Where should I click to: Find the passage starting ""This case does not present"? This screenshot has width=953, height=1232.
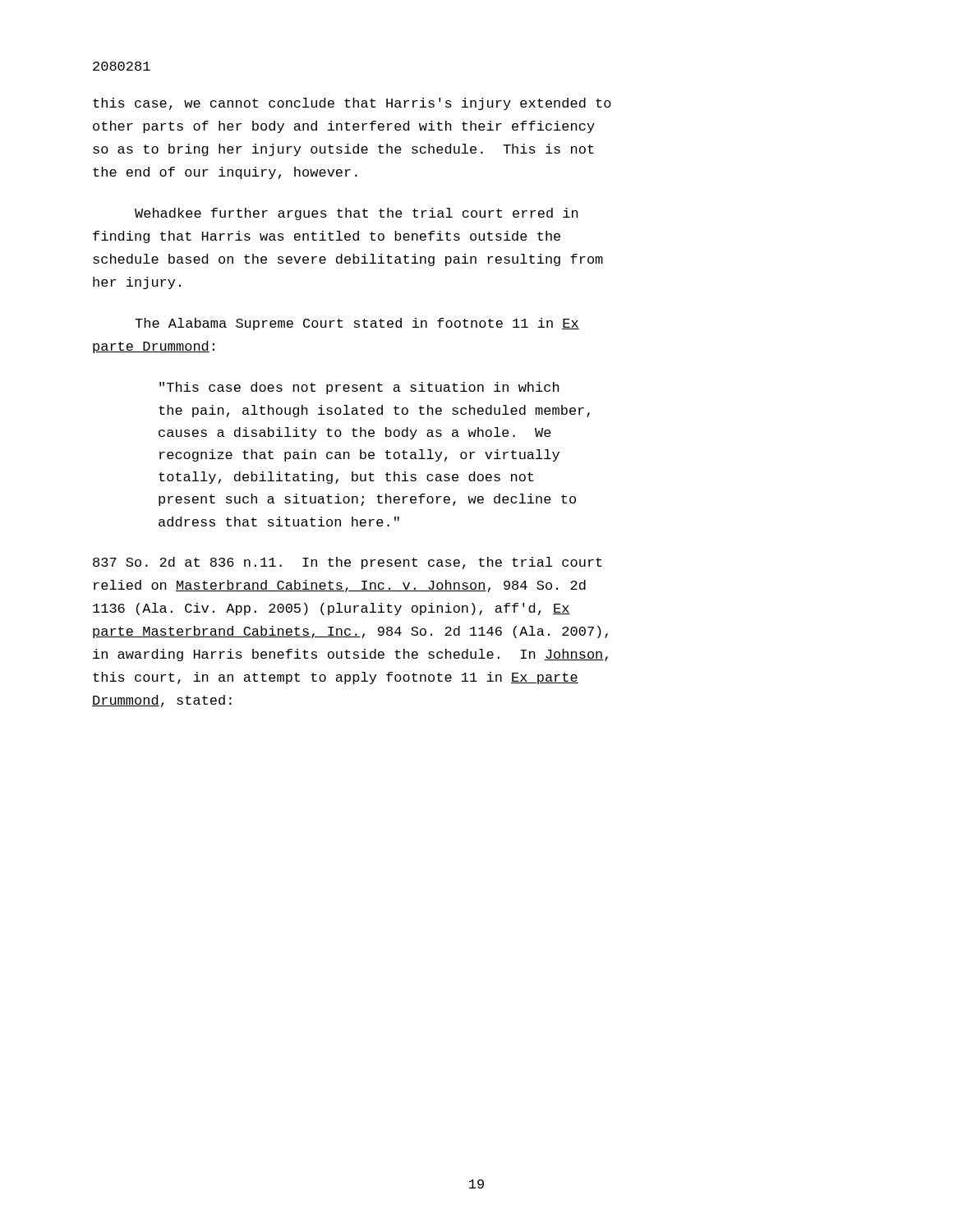(509, 456)
